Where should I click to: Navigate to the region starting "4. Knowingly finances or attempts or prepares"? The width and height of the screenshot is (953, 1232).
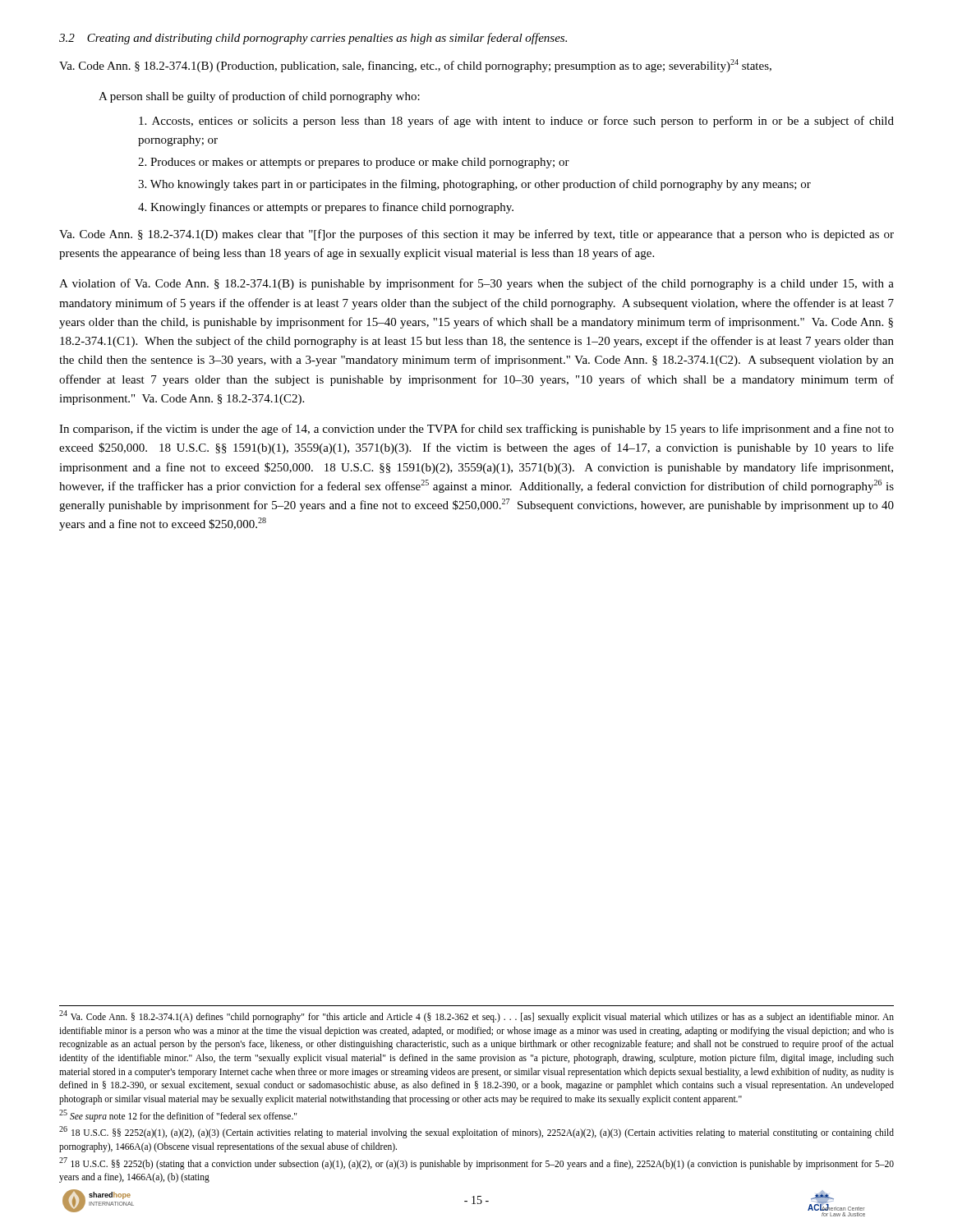coord(326,207)
